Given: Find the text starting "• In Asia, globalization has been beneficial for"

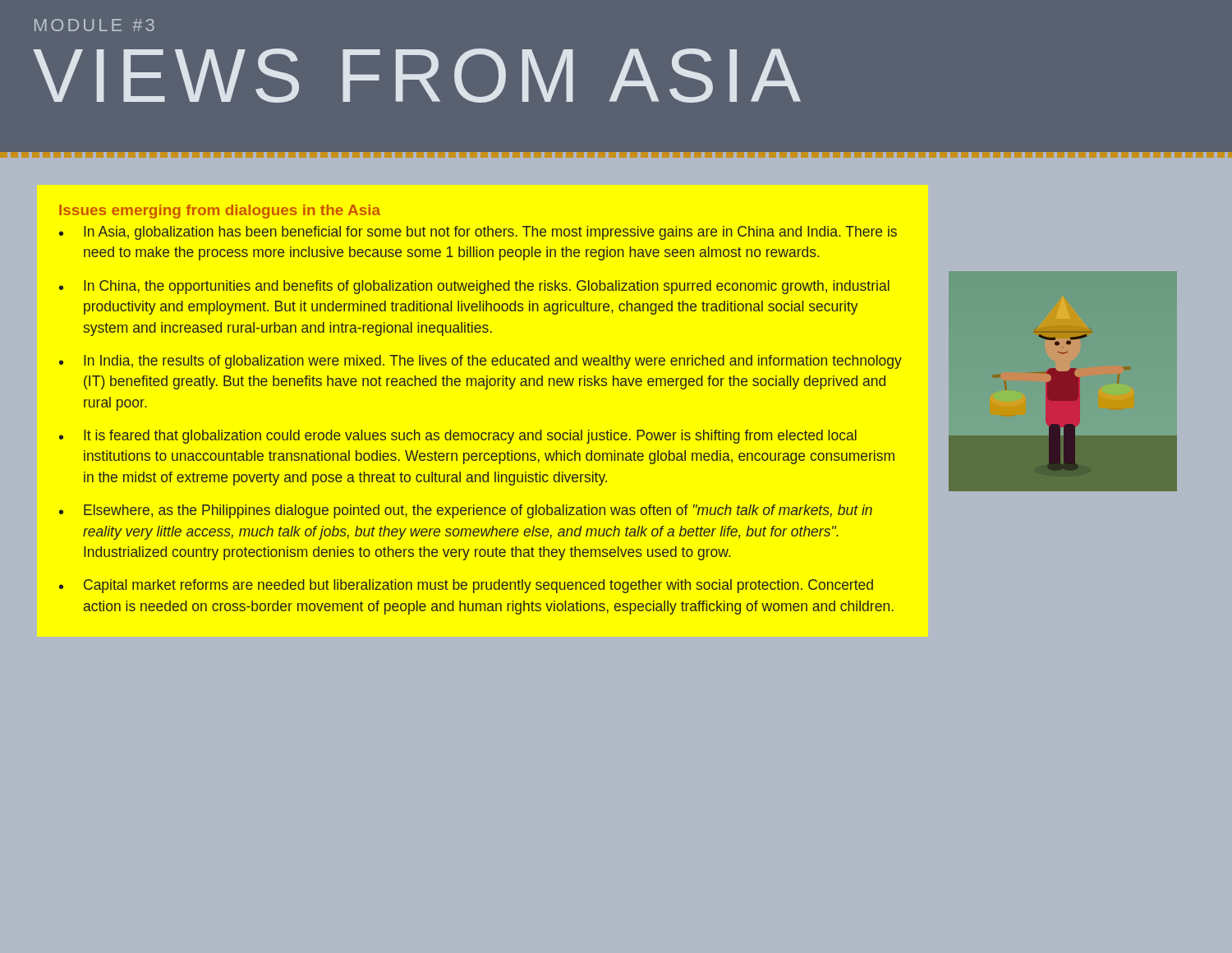Looking at the screenshot, I should (x=483, y=243).
